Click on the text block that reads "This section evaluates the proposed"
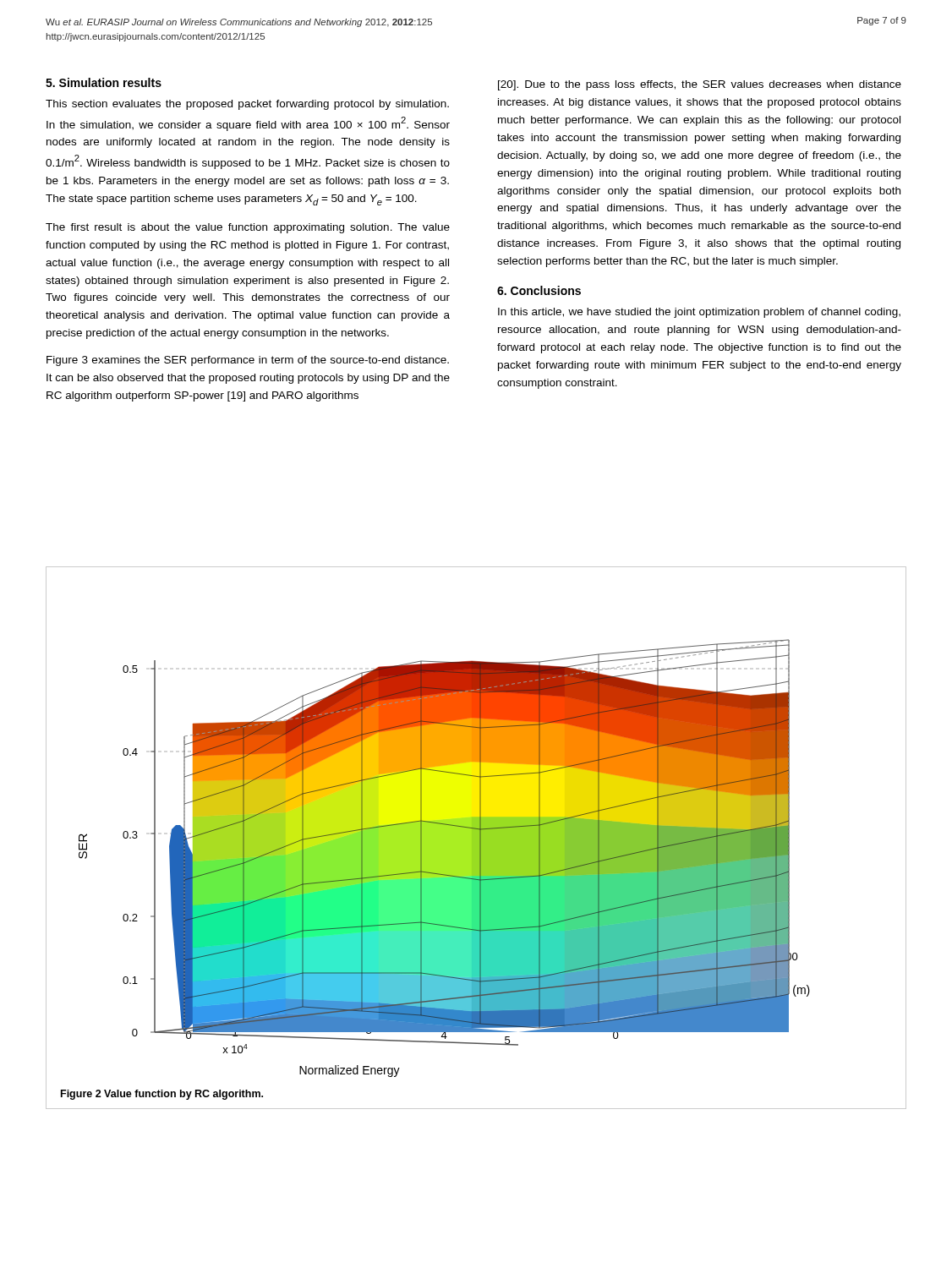This screenshot has width=952, height=1268. pyautogui.click(x=248, y=152)
